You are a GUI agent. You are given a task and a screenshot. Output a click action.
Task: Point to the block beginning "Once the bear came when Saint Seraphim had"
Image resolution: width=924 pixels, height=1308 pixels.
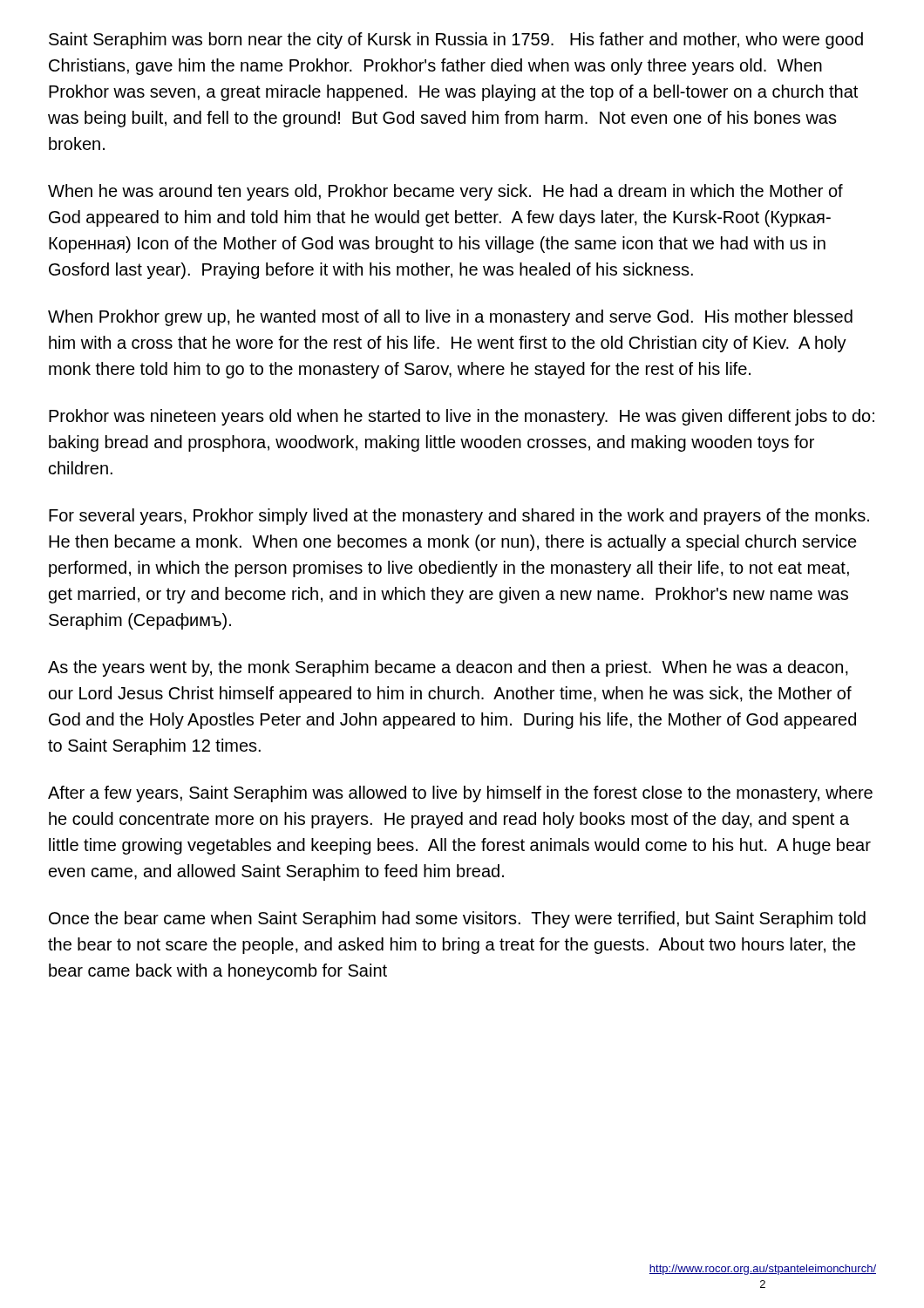click(457, 944)
